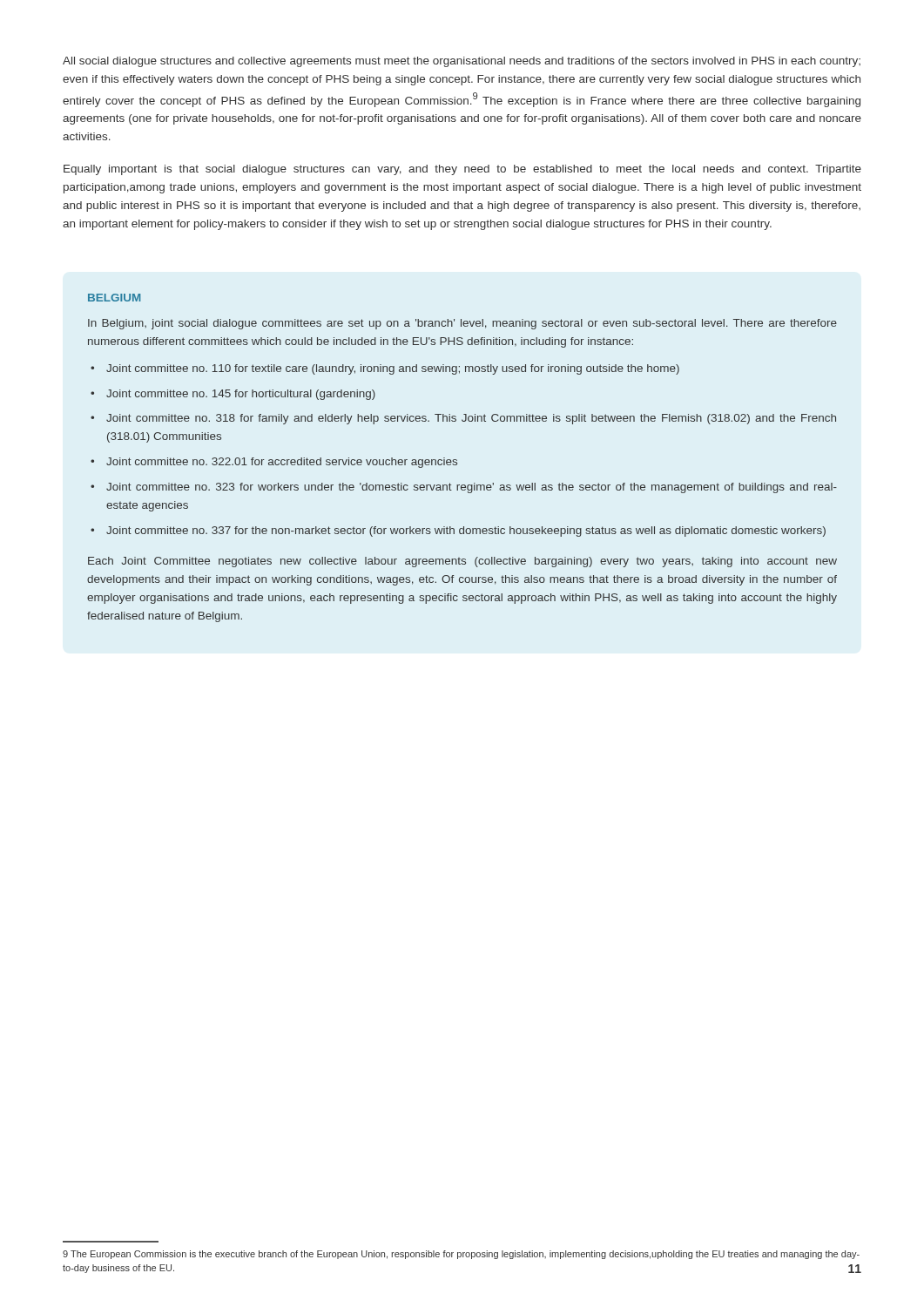Where is the passage that starts "All social dialogue structures and collective agreements must"?

click(x=462, y=99)
